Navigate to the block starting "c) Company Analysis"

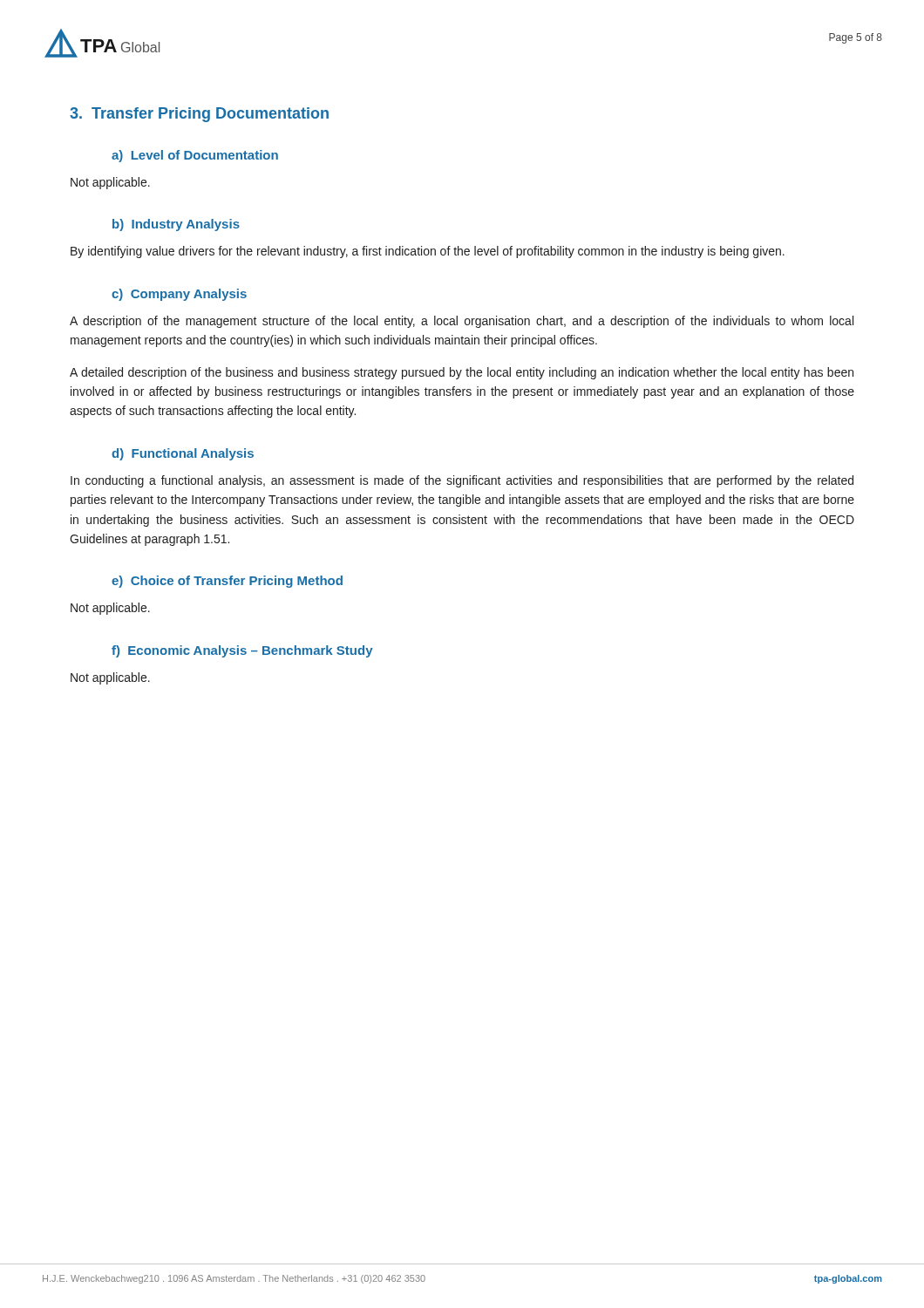(x=179, y=295)
